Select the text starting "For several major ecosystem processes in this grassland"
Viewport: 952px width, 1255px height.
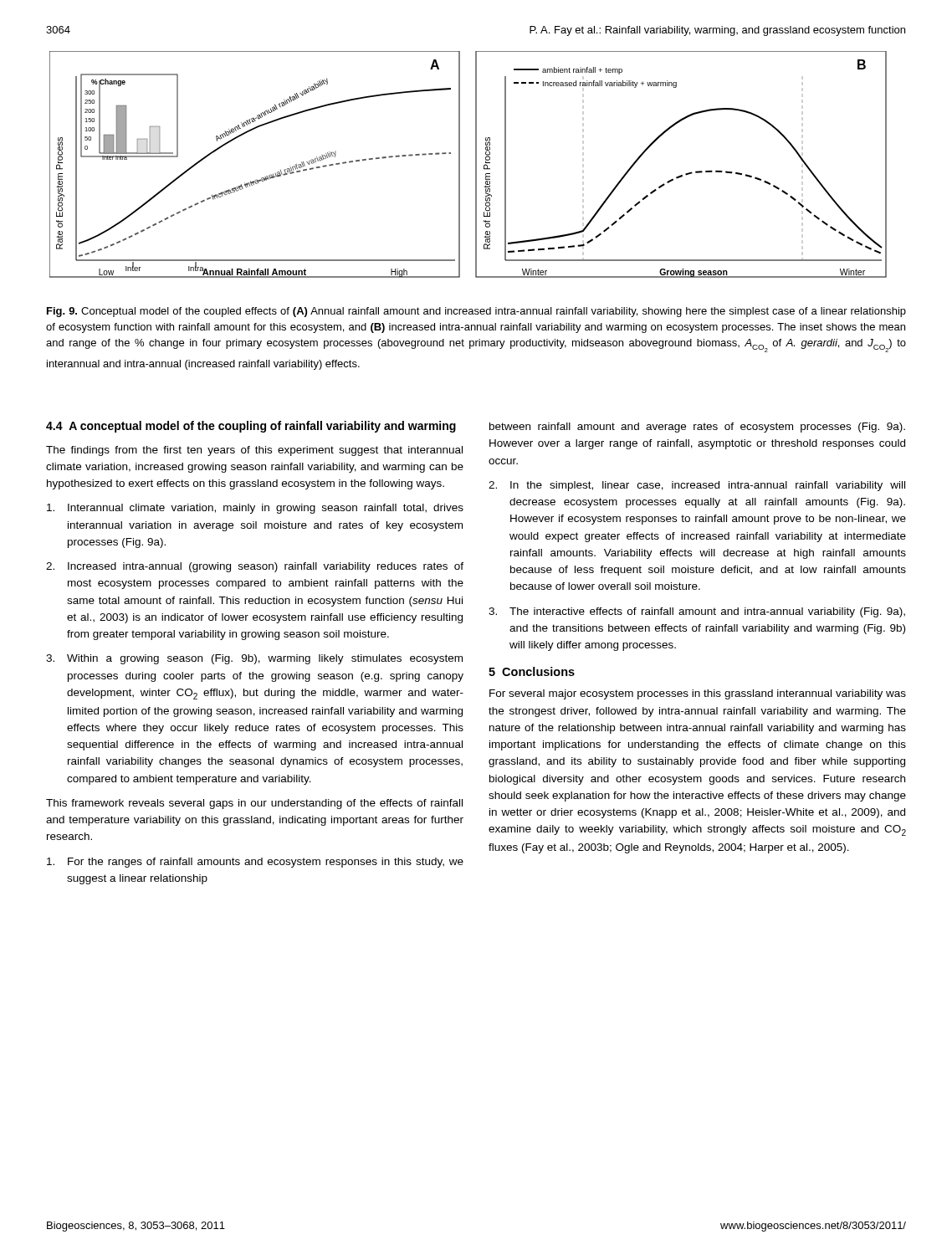pos(697,770)
